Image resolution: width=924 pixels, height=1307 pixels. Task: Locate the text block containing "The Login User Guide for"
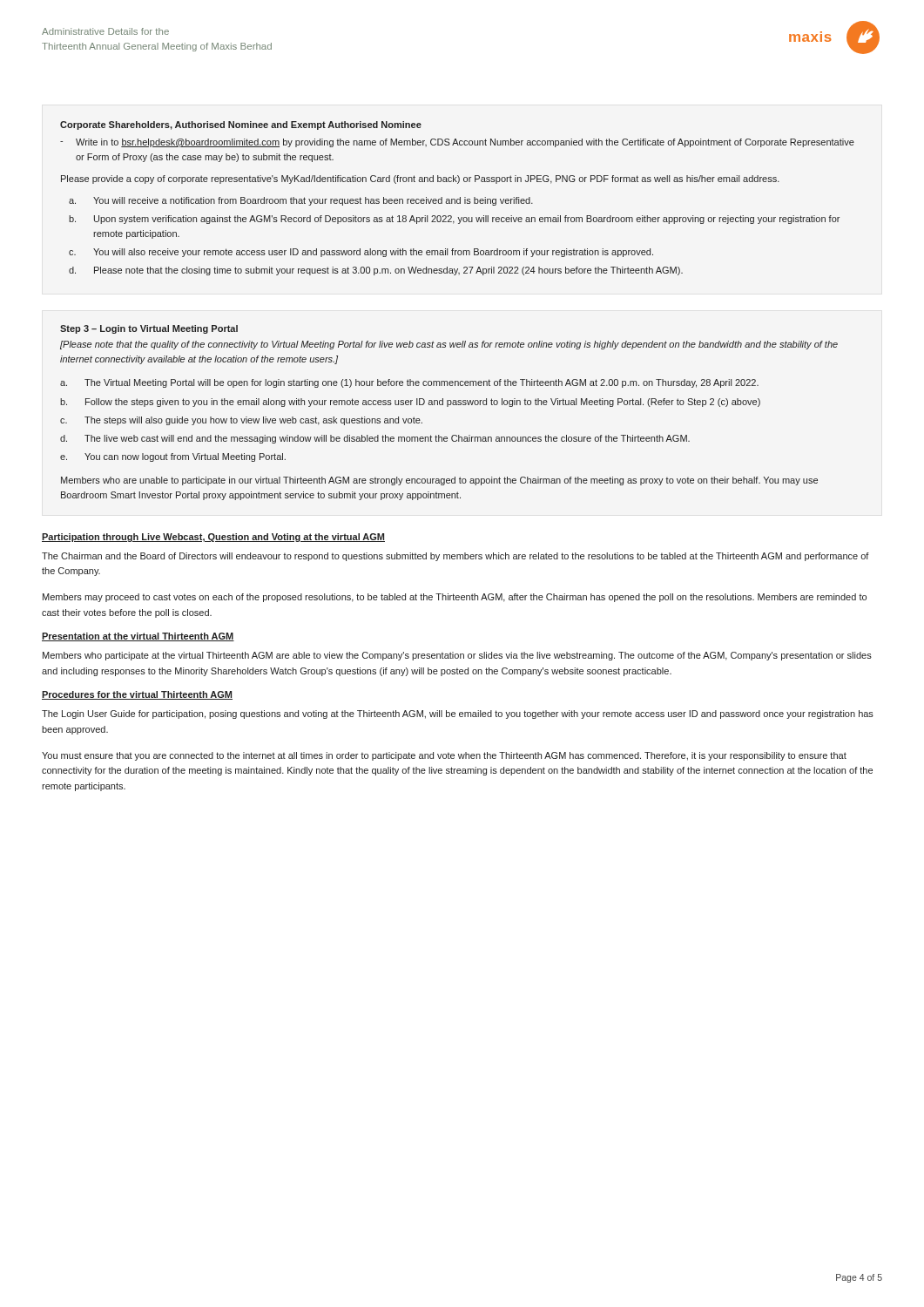pos(458,722)
